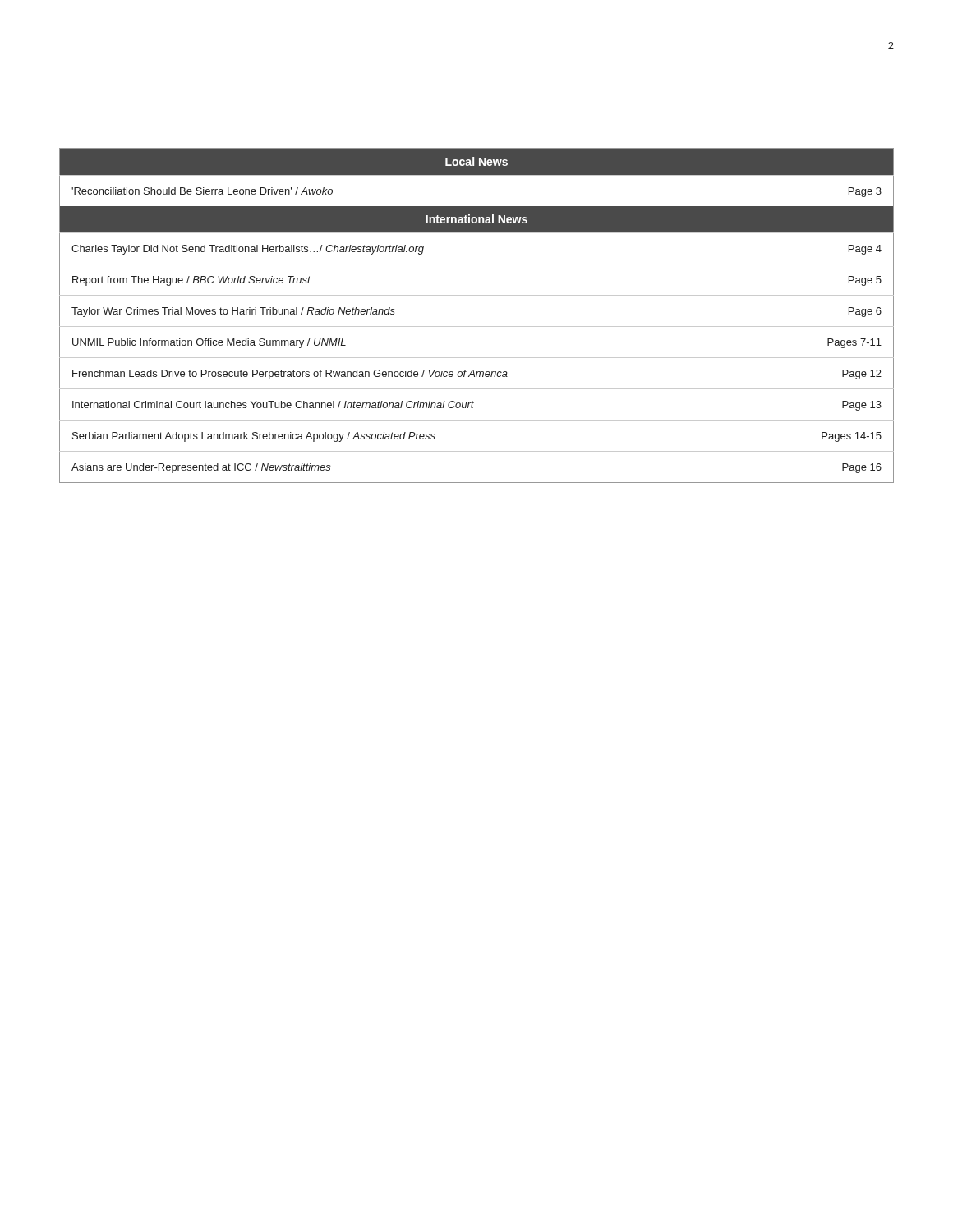Find the table that mentions "Local News 'Reconciliation"
Screen dimensions: 1232x953
[476, 315]
